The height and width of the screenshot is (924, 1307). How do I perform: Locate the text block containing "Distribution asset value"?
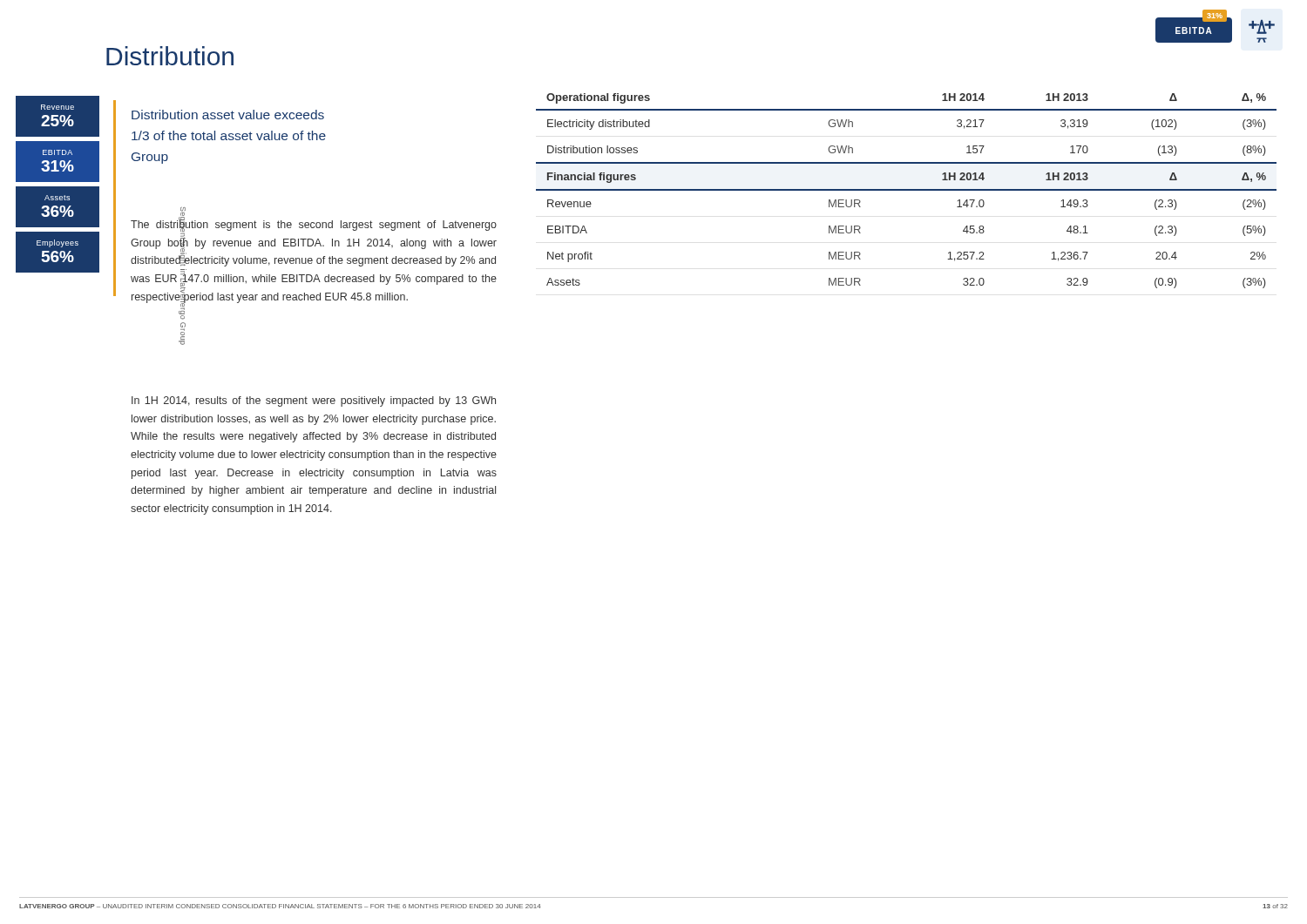[228, 135]
